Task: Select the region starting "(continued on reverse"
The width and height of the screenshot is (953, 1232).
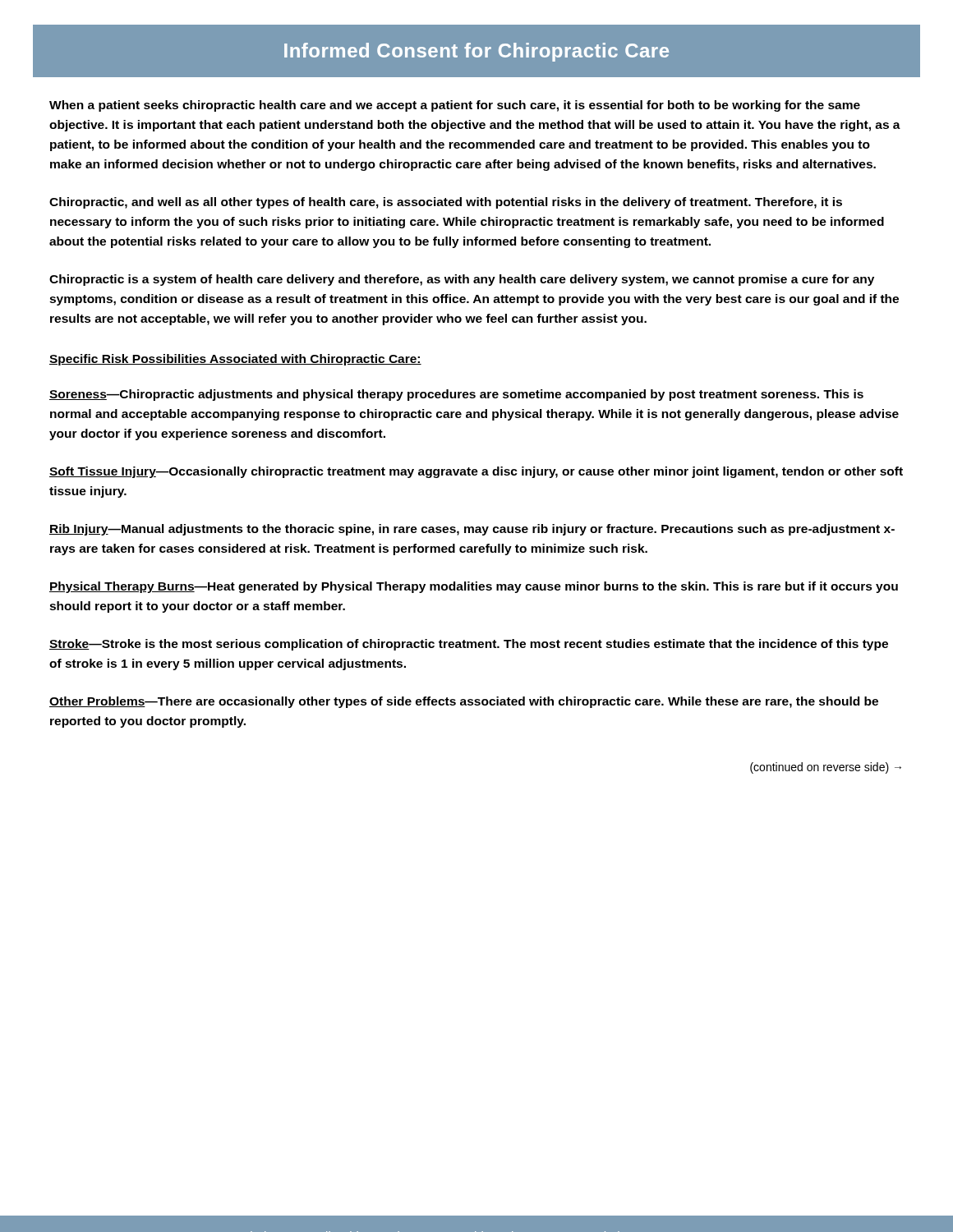Action: click(827, 767)
